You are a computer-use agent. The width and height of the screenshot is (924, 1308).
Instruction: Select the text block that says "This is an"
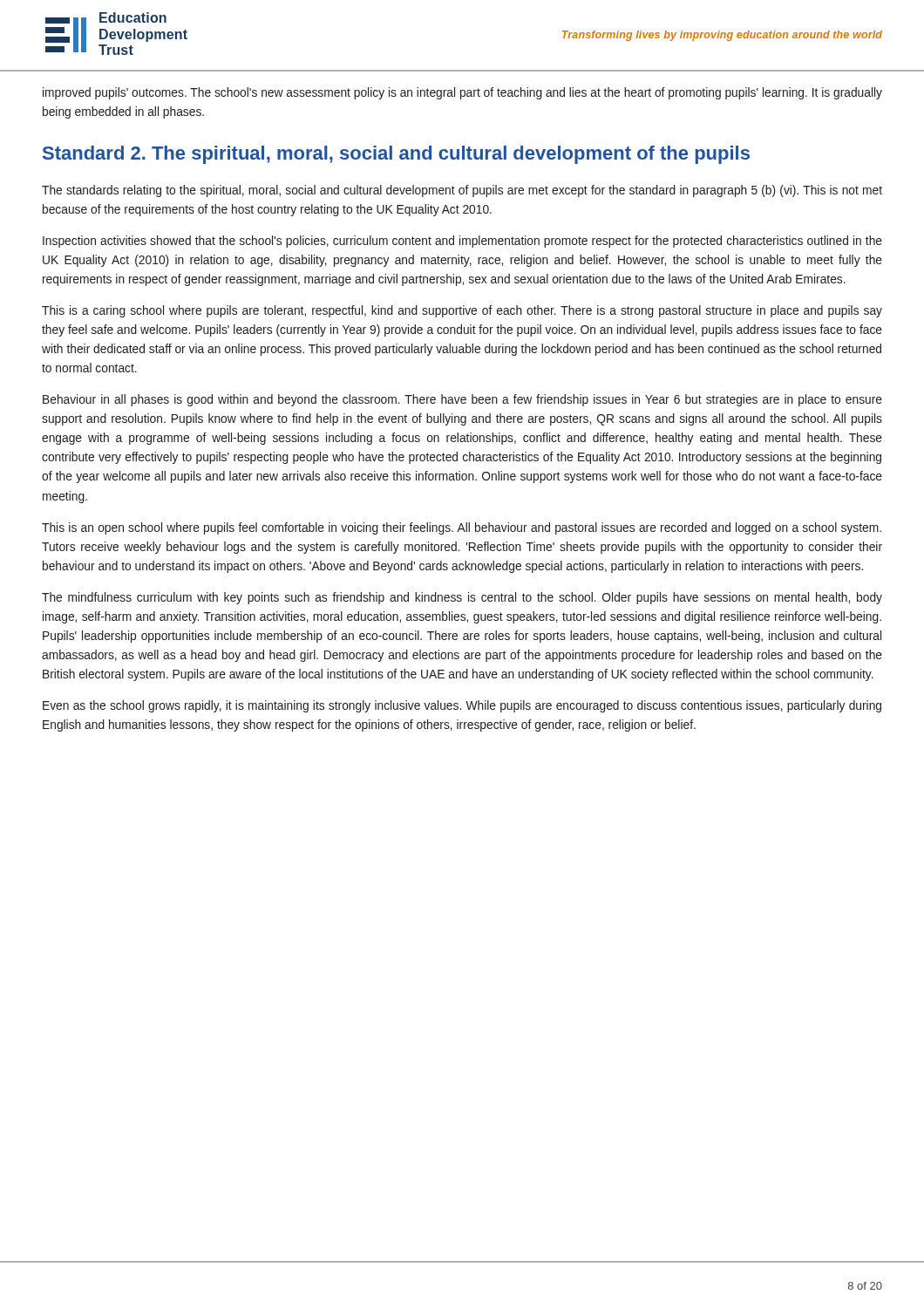[x=462, y=547]
